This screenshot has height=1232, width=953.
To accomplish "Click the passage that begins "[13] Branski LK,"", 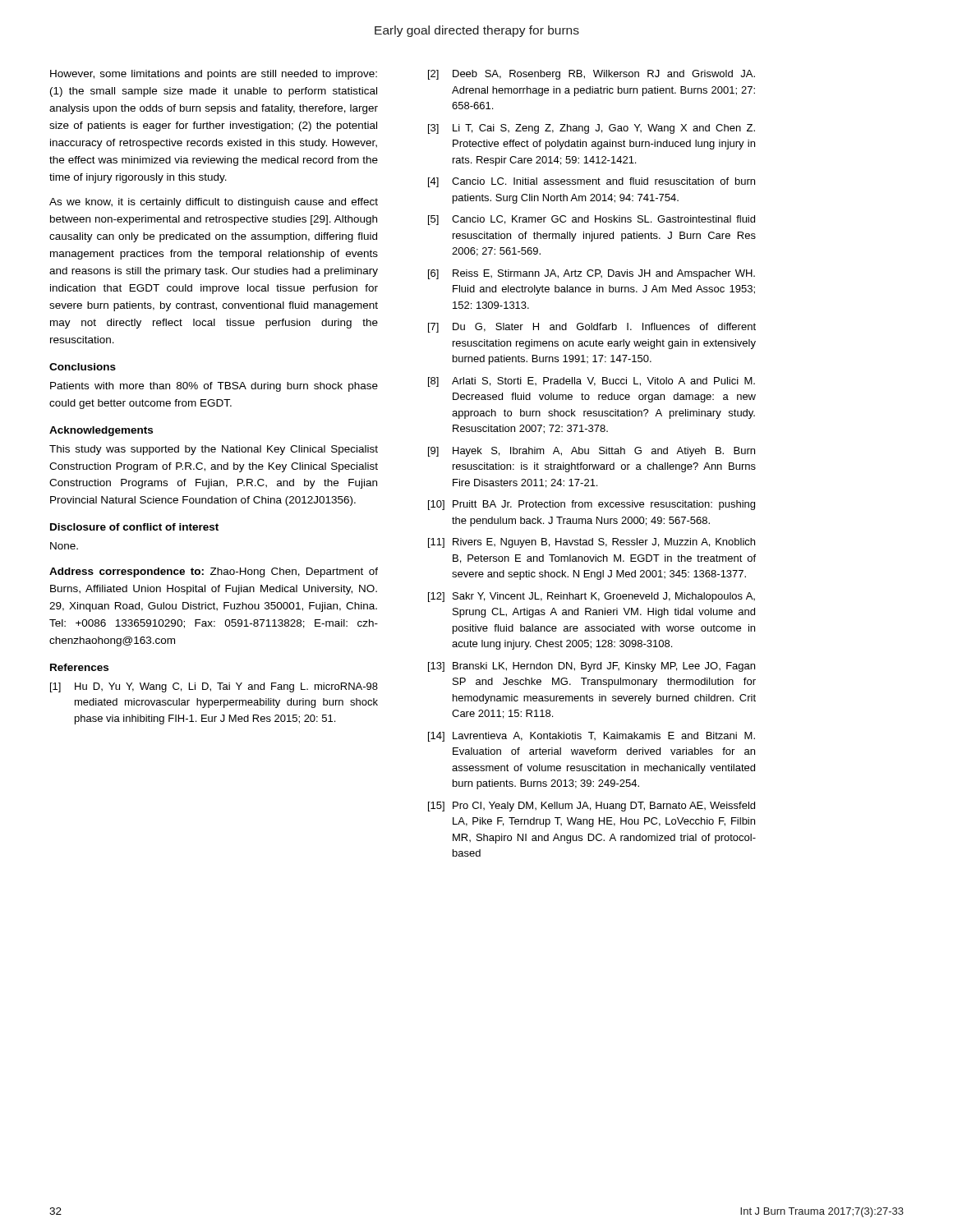I will pos(592,690).
